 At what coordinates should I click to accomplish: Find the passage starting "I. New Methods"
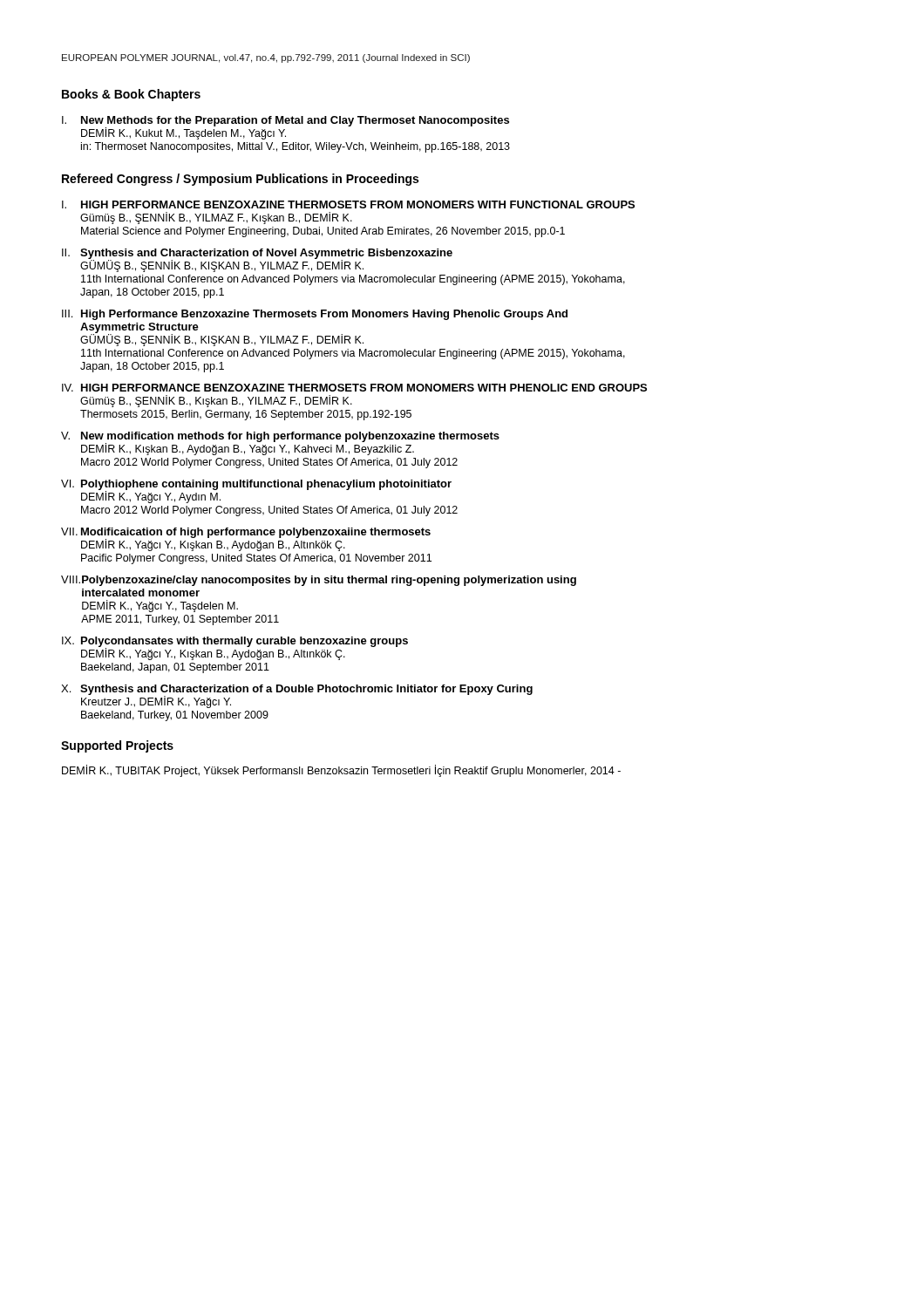(x=462, y=133)
